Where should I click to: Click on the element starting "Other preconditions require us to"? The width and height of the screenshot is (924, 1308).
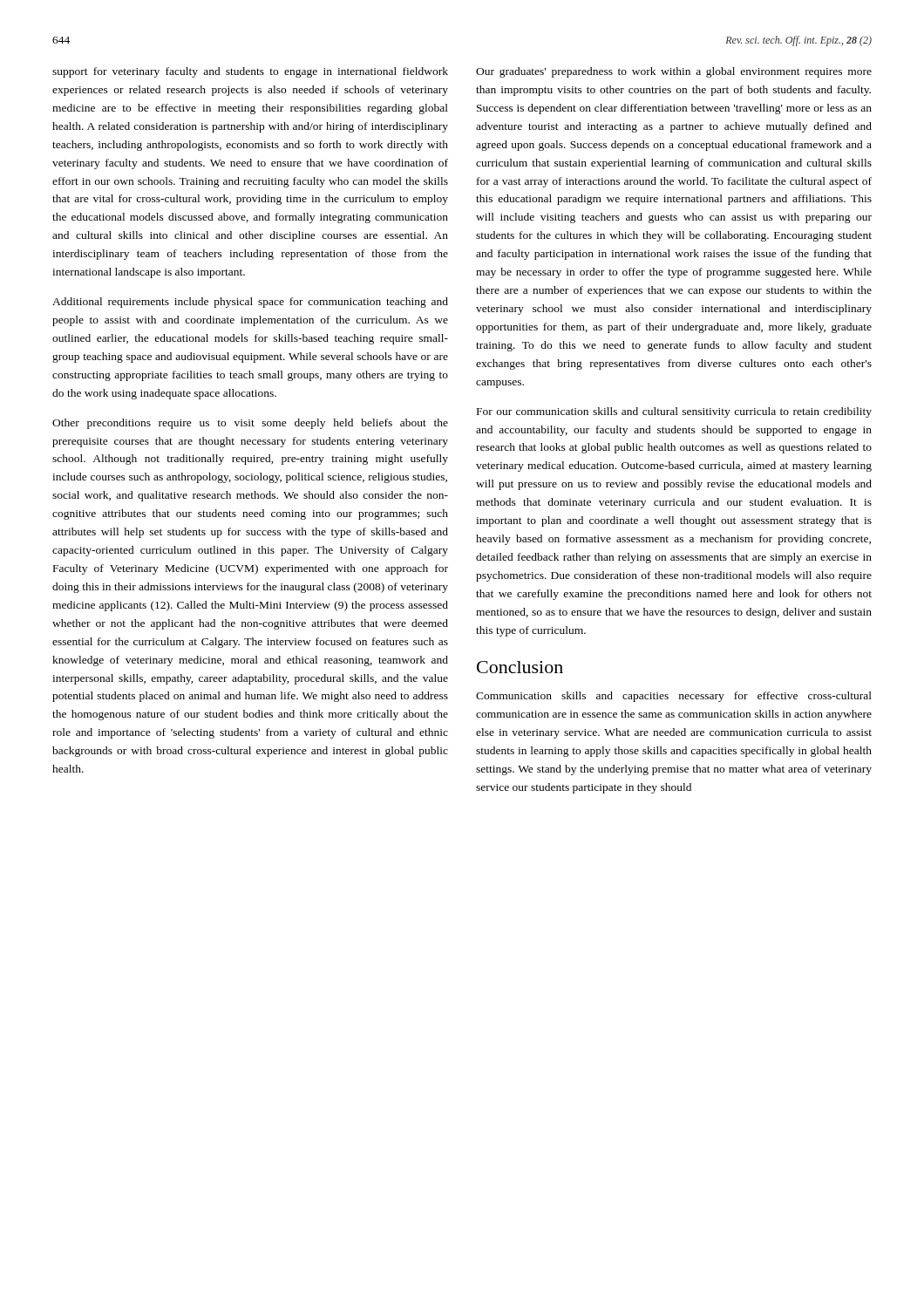coord(250,596)
